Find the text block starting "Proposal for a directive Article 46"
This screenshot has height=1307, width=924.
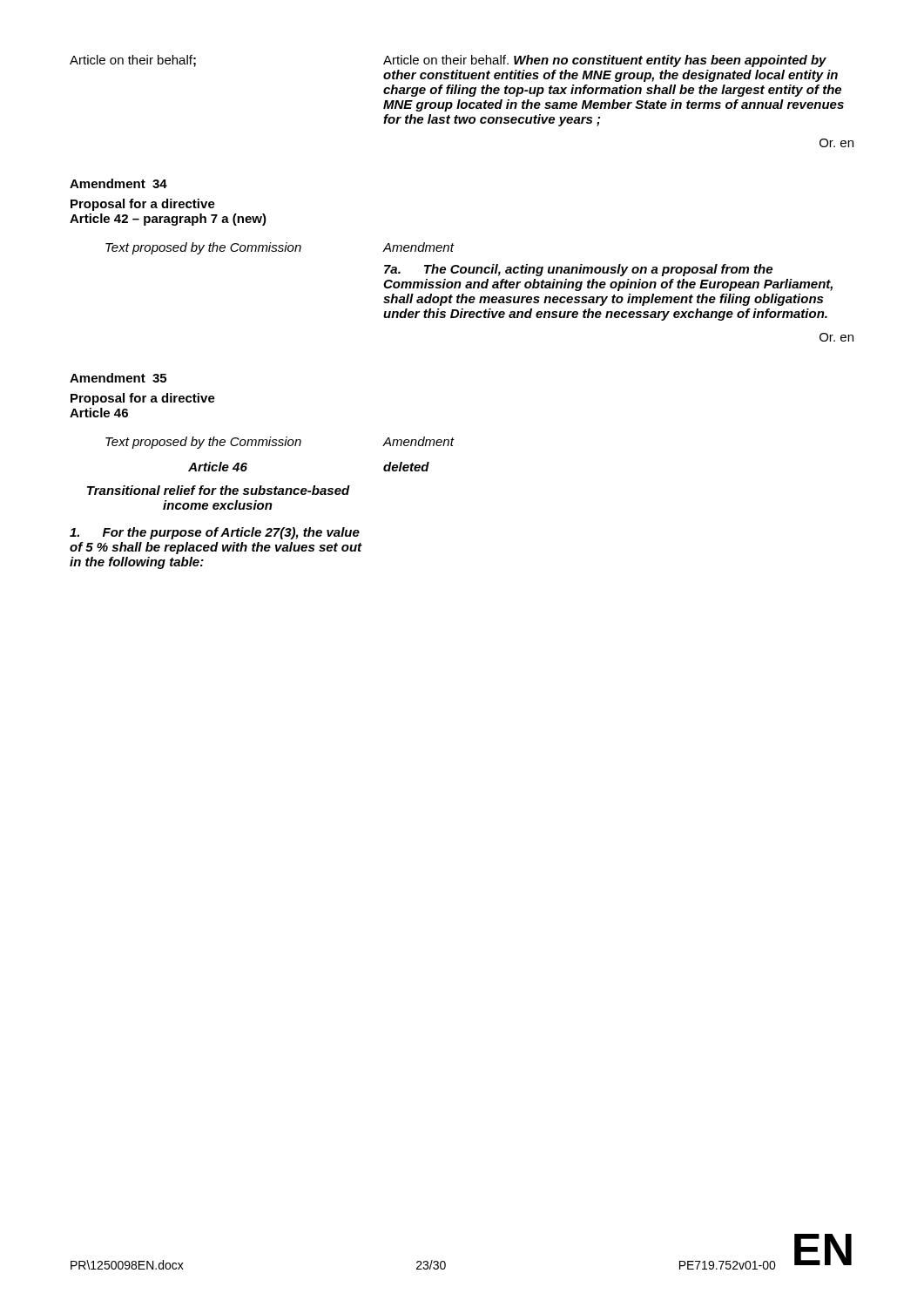pyautogui.click(x=142, y=405)
